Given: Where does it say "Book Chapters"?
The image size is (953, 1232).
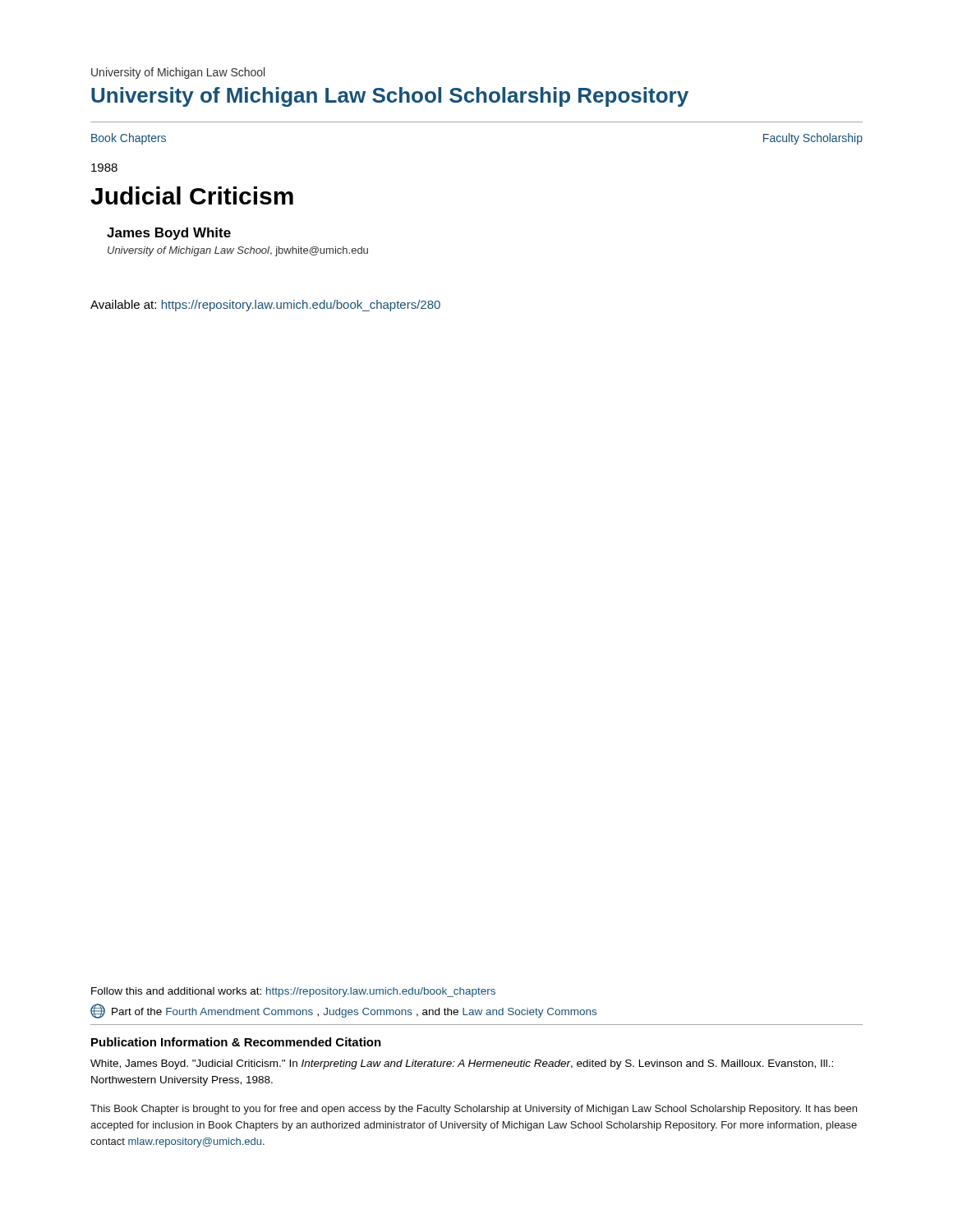Looking at the screenshot, I should pos(128,138).
